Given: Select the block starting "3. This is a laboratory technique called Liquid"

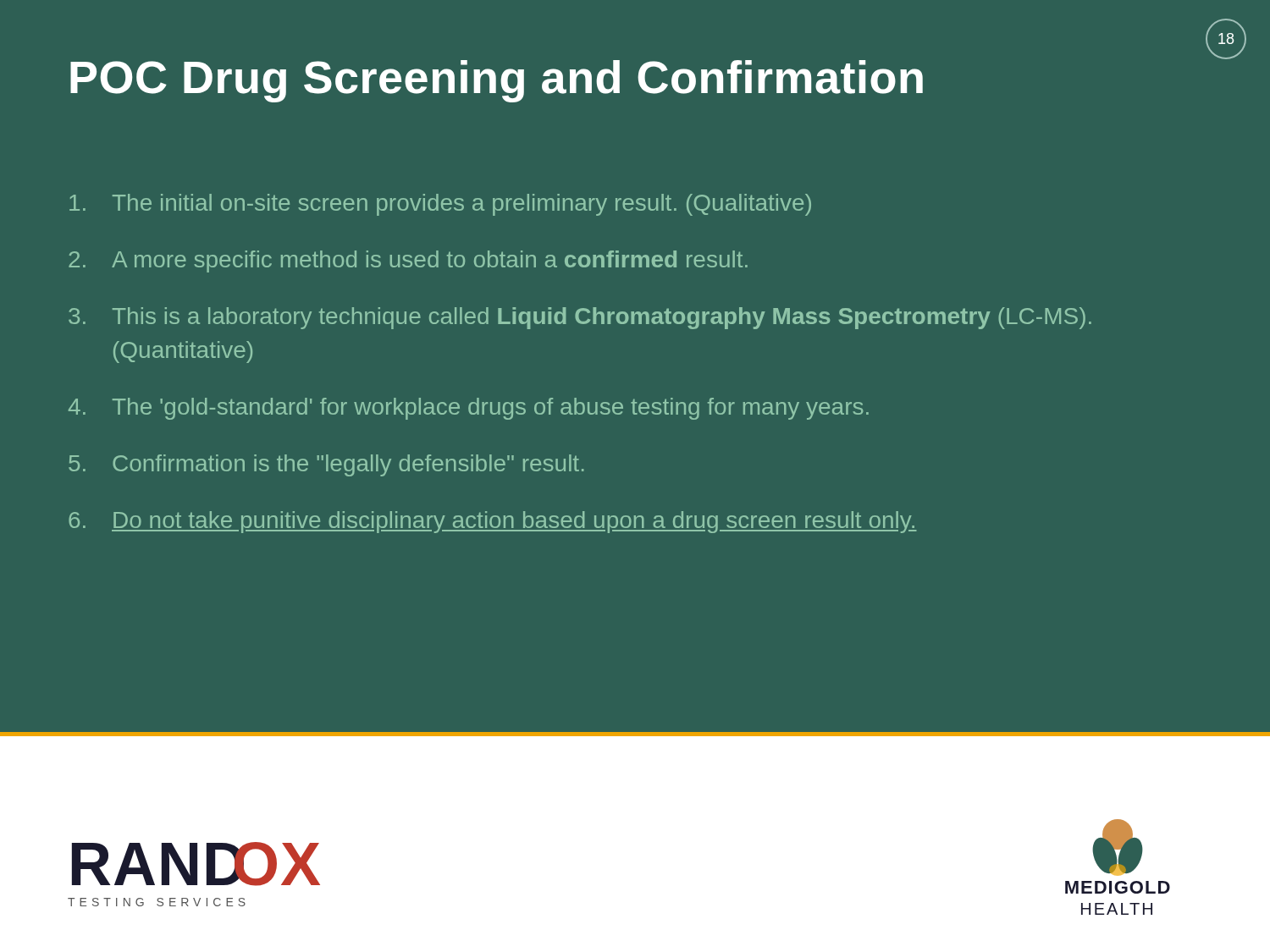Looking at the screenshot, I should pyautogui.click(x=635, y=333).
